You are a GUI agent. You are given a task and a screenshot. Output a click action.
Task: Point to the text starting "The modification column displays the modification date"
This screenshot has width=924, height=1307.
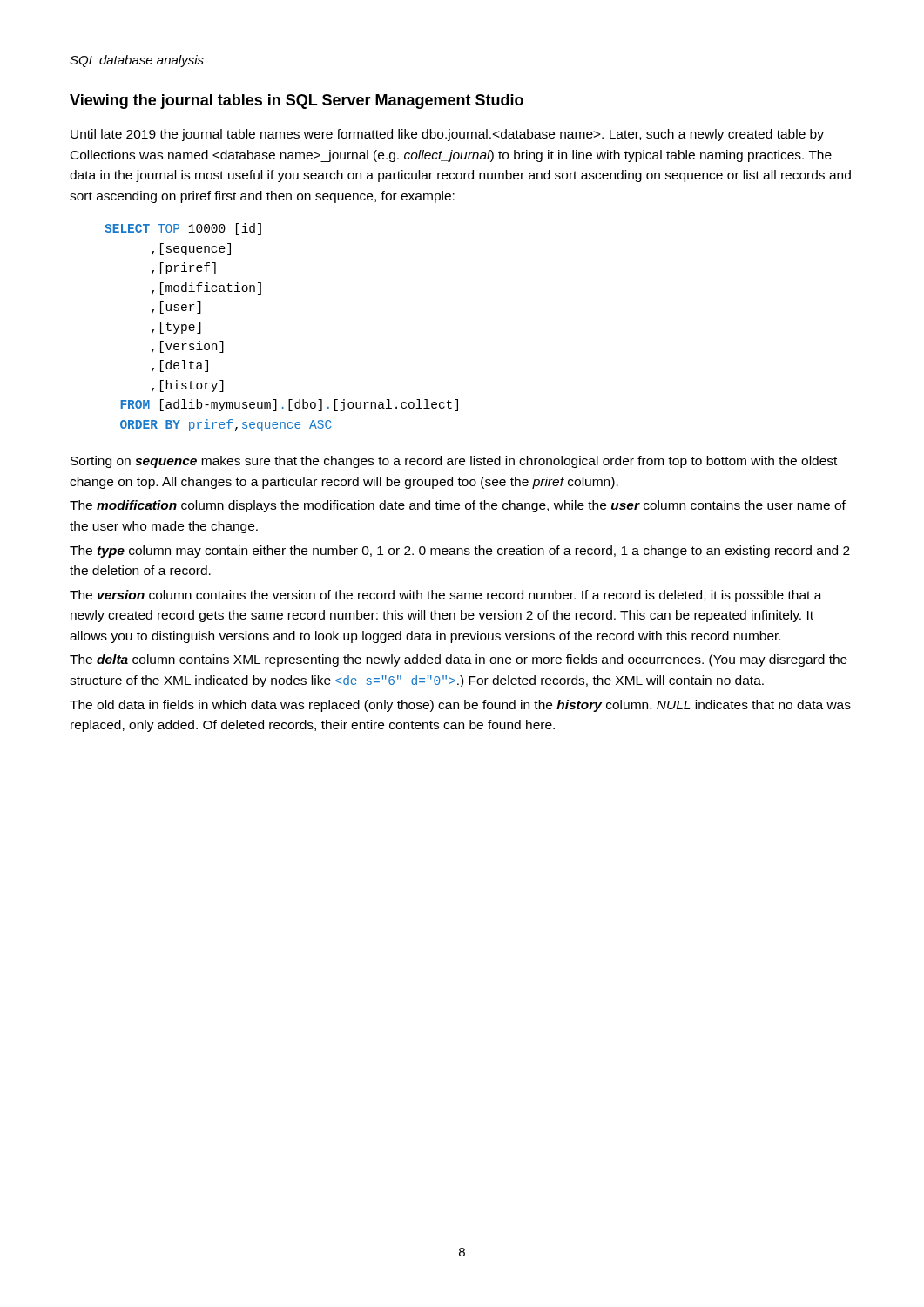pos(458,516)
